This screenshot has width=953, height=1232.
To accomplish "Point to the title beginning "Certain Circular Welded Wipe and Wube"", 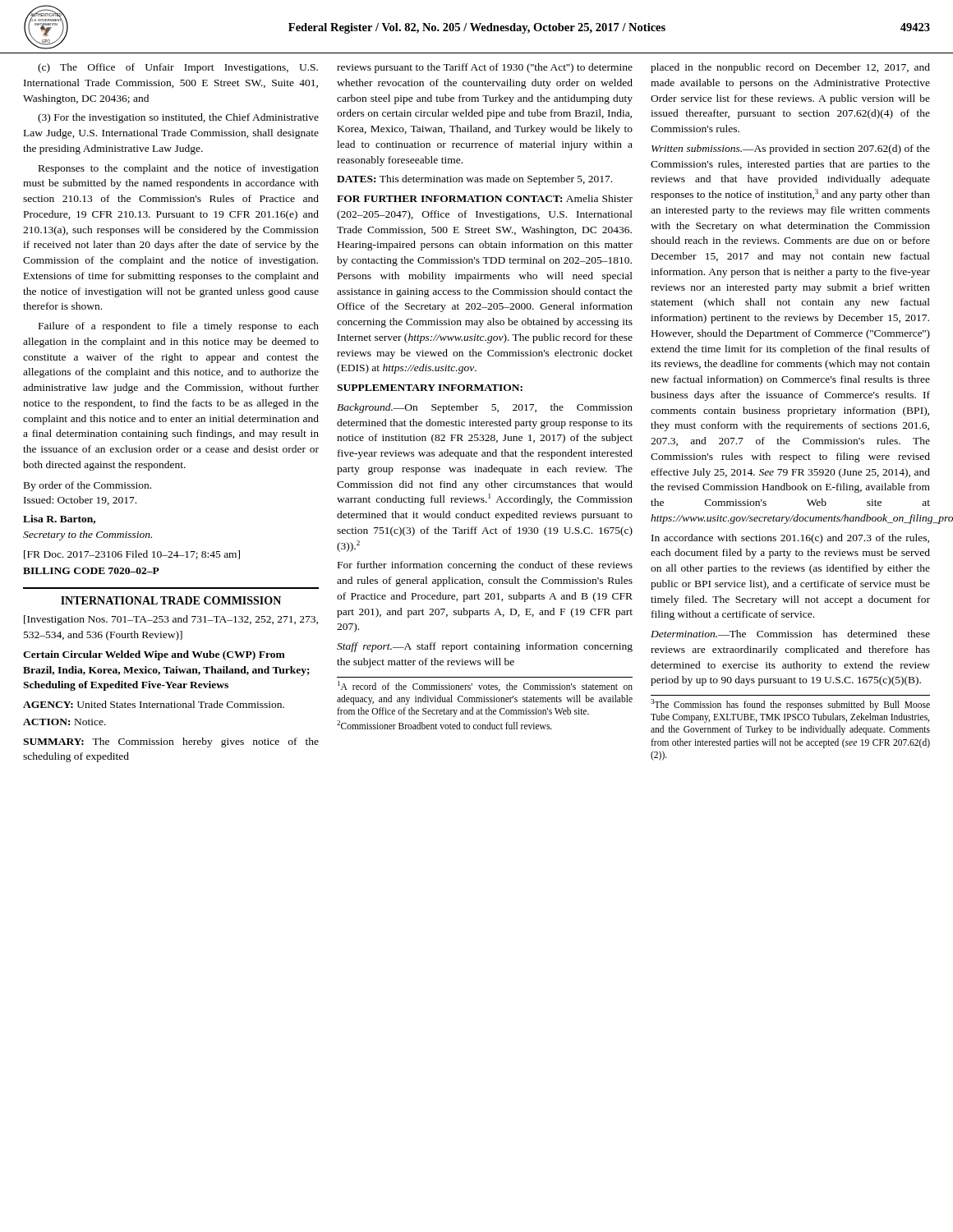I will pyautogui.click(x=167, y=670).
